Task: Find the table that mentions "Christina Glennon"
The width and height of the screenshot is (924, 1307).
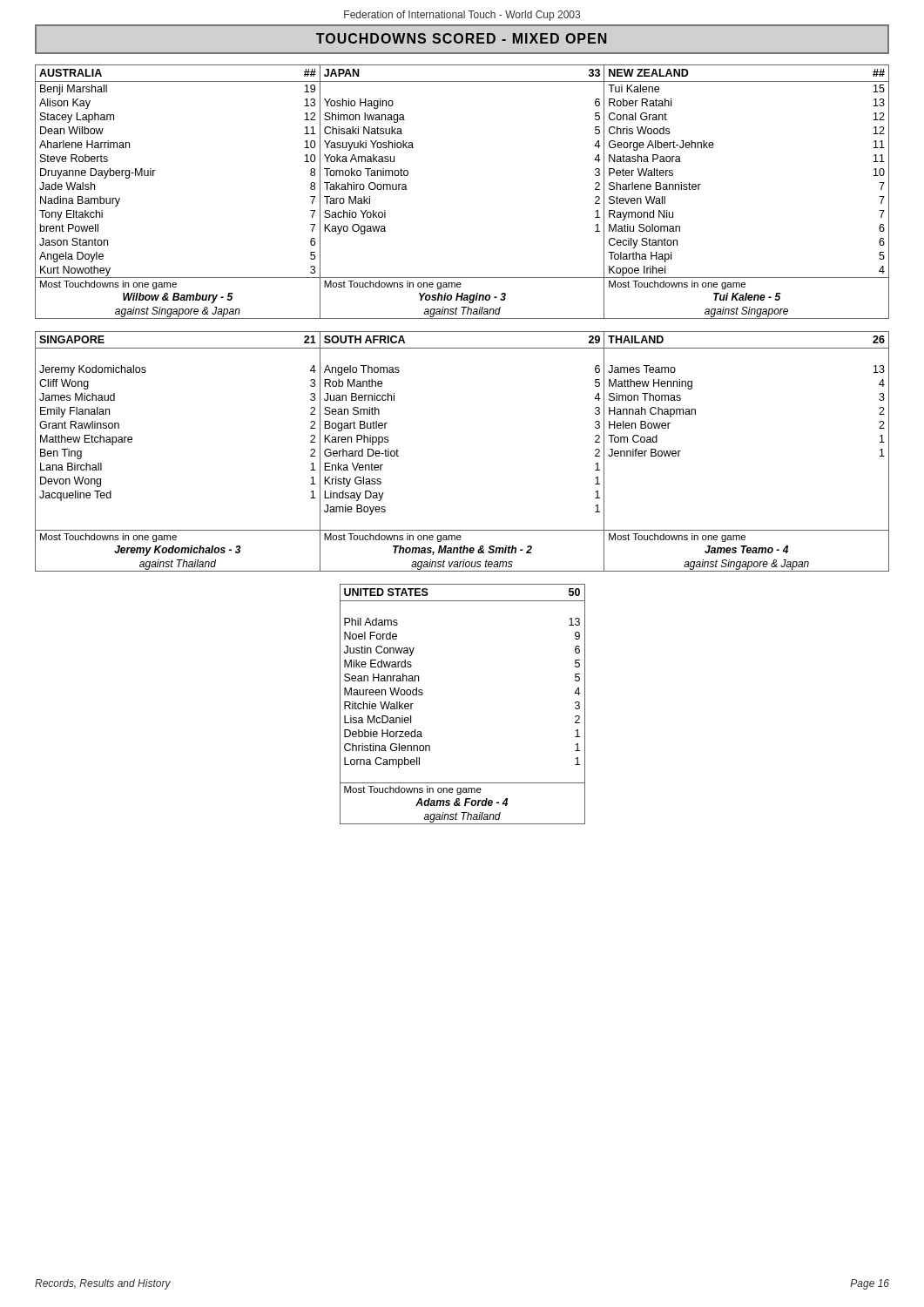Action: 462,704
